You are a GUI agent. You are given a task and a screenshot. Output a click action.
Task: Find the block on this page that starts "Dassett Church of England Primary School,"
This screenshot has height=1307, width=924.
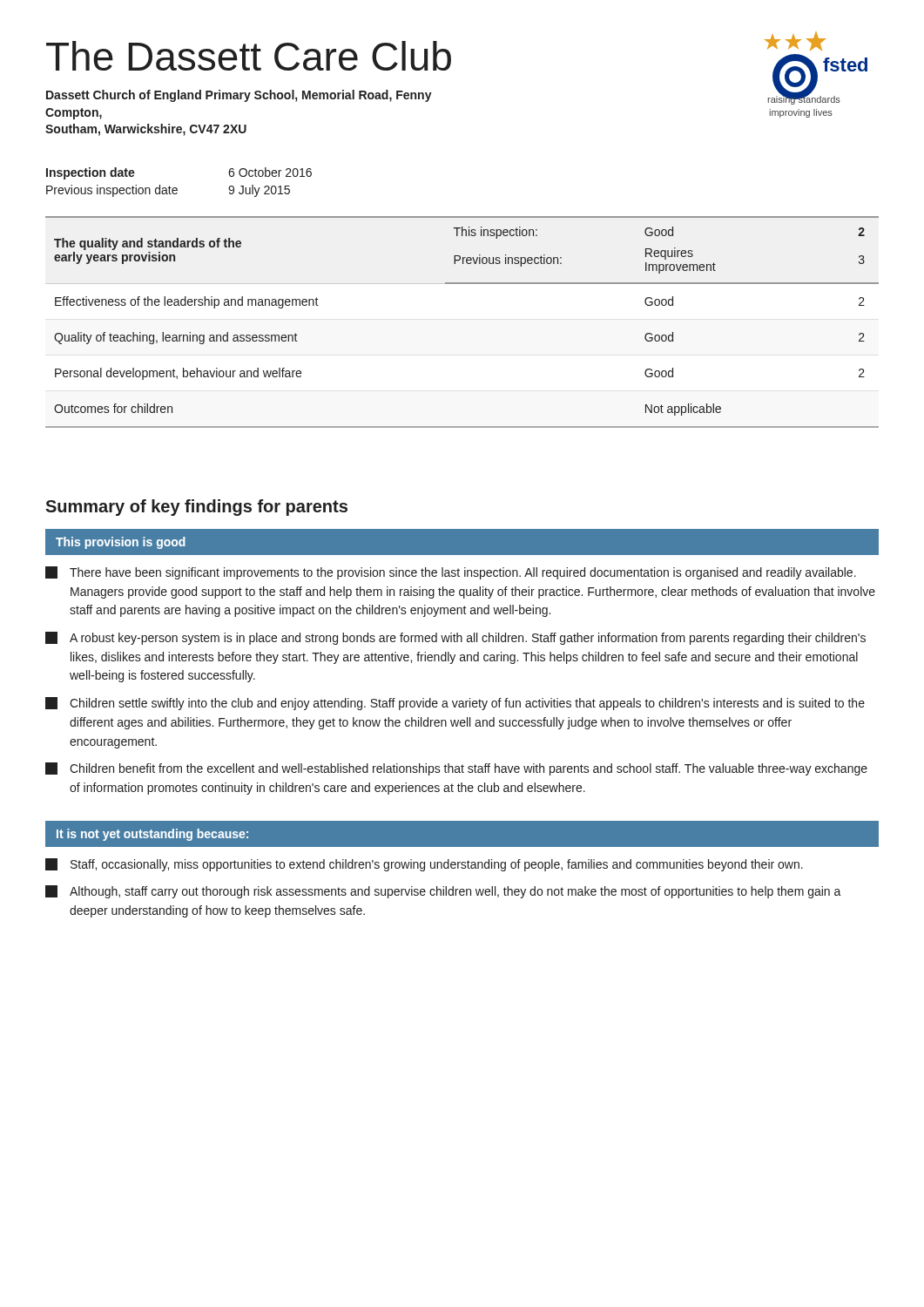tap(239, 96)
